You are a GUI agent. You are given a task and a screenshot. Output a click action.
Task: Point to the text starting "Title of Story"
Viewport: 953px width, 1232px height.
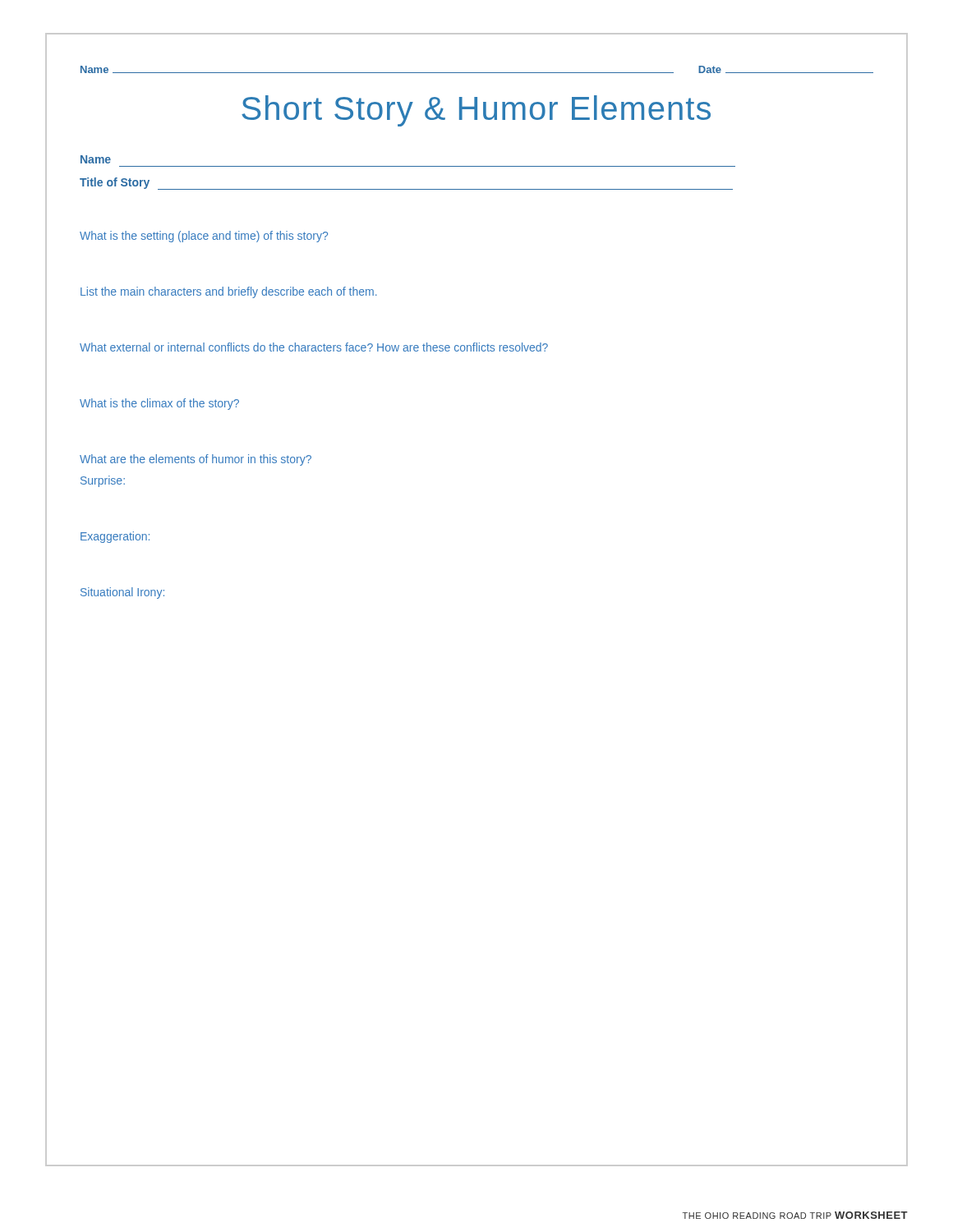[x=406, y=182]
